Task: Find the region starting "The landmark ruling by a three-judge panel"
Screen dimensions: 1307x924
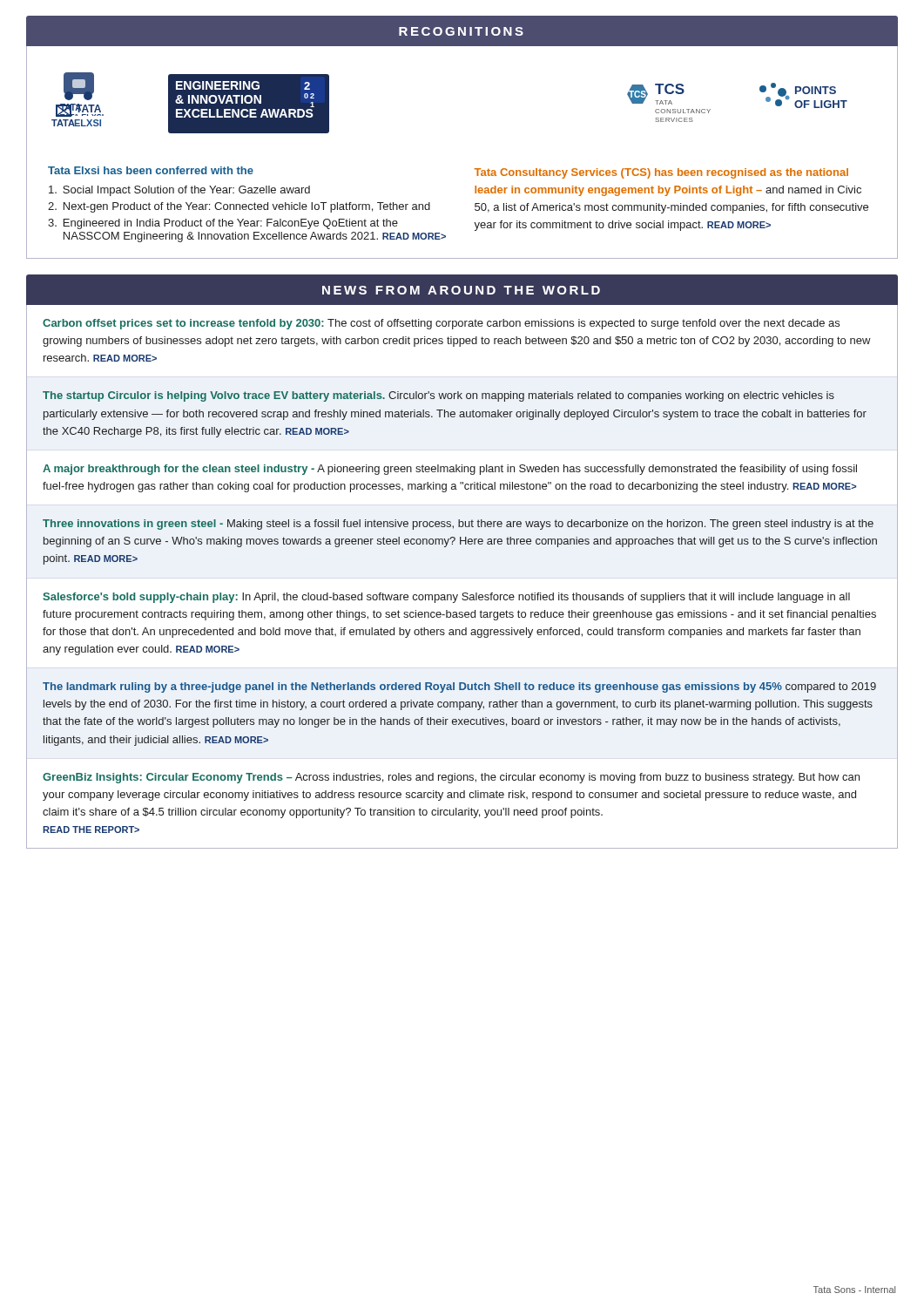Action: [x=460, y=713]
